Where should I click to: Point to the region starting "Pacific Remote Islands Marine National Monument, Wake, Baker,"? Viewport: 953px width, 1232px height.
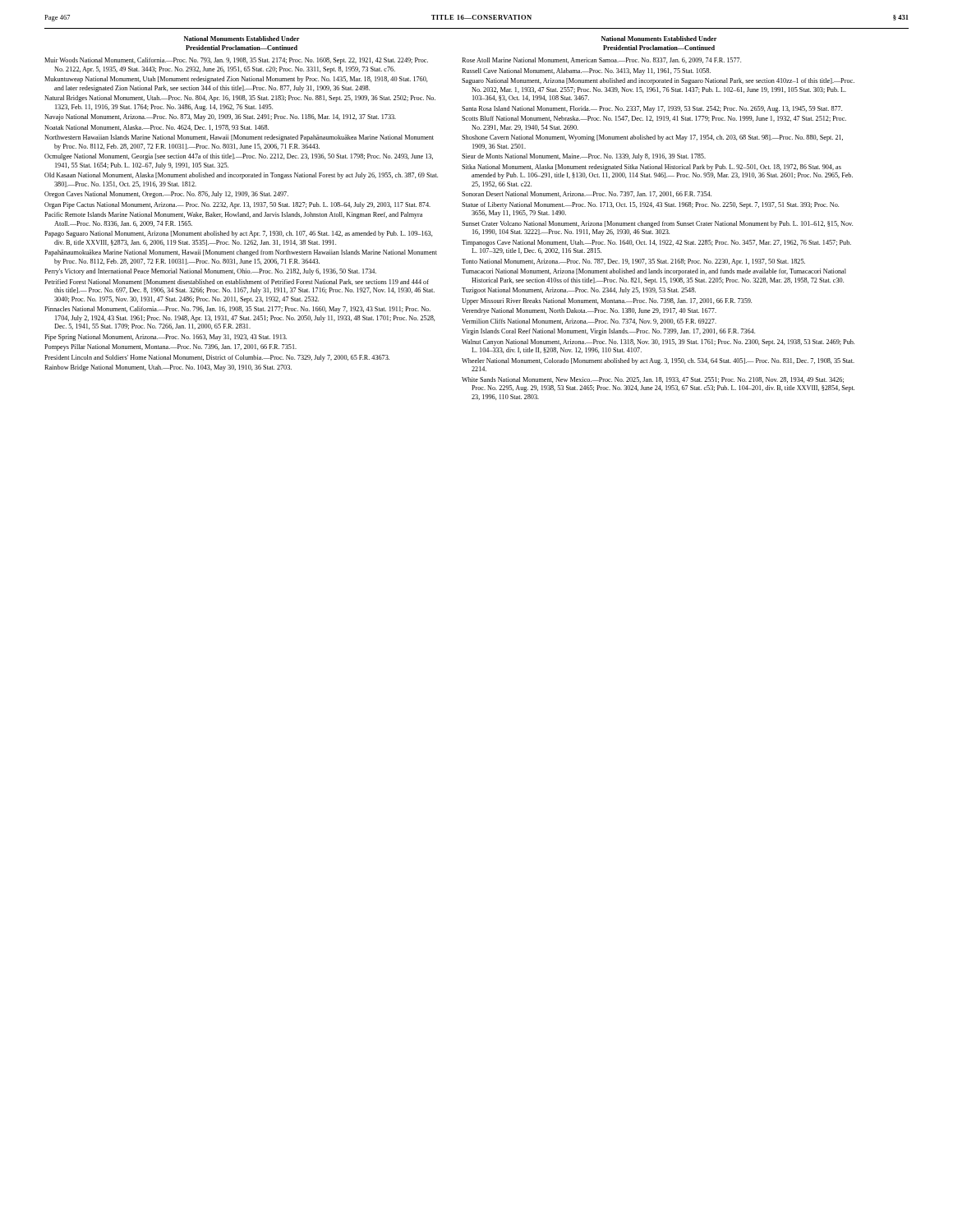[234, 219]
